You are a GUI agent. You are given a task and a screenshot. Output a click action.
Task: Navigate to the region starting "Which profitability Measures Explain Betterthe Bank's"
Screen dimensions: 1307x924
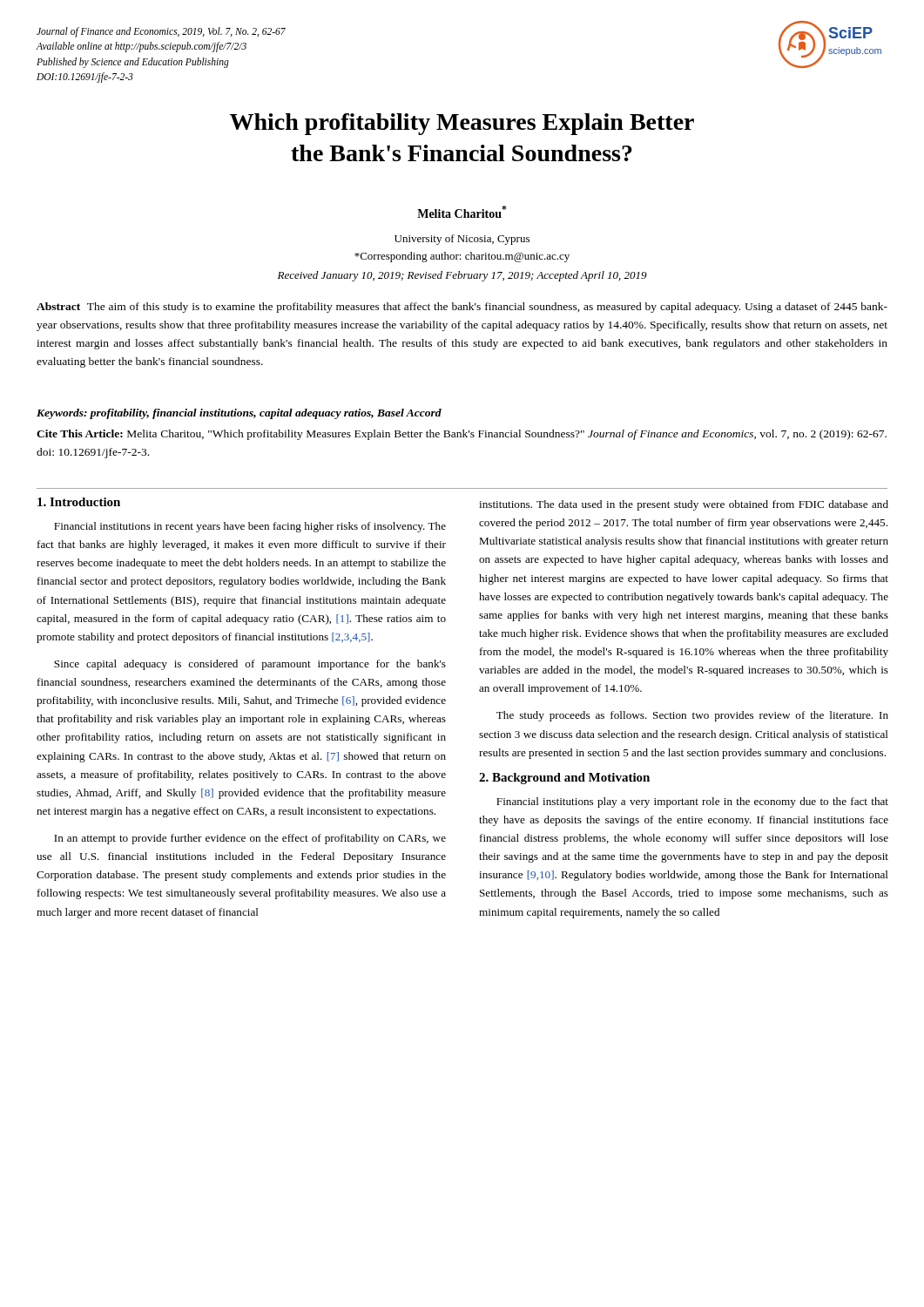point(462,138)
